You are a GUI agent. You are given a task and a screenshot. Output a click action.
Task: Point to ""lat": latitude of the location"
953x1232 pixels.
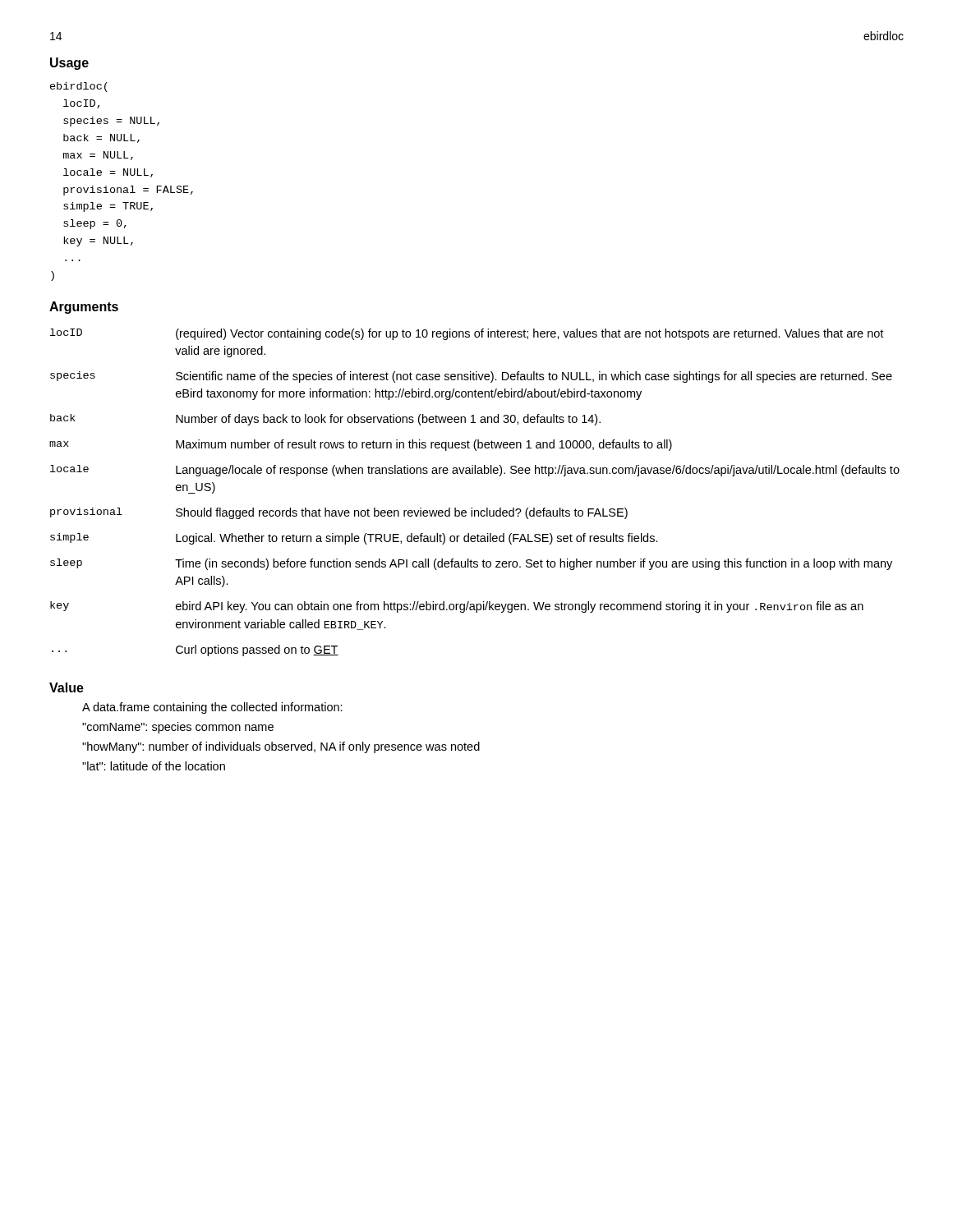click(154, 766)
